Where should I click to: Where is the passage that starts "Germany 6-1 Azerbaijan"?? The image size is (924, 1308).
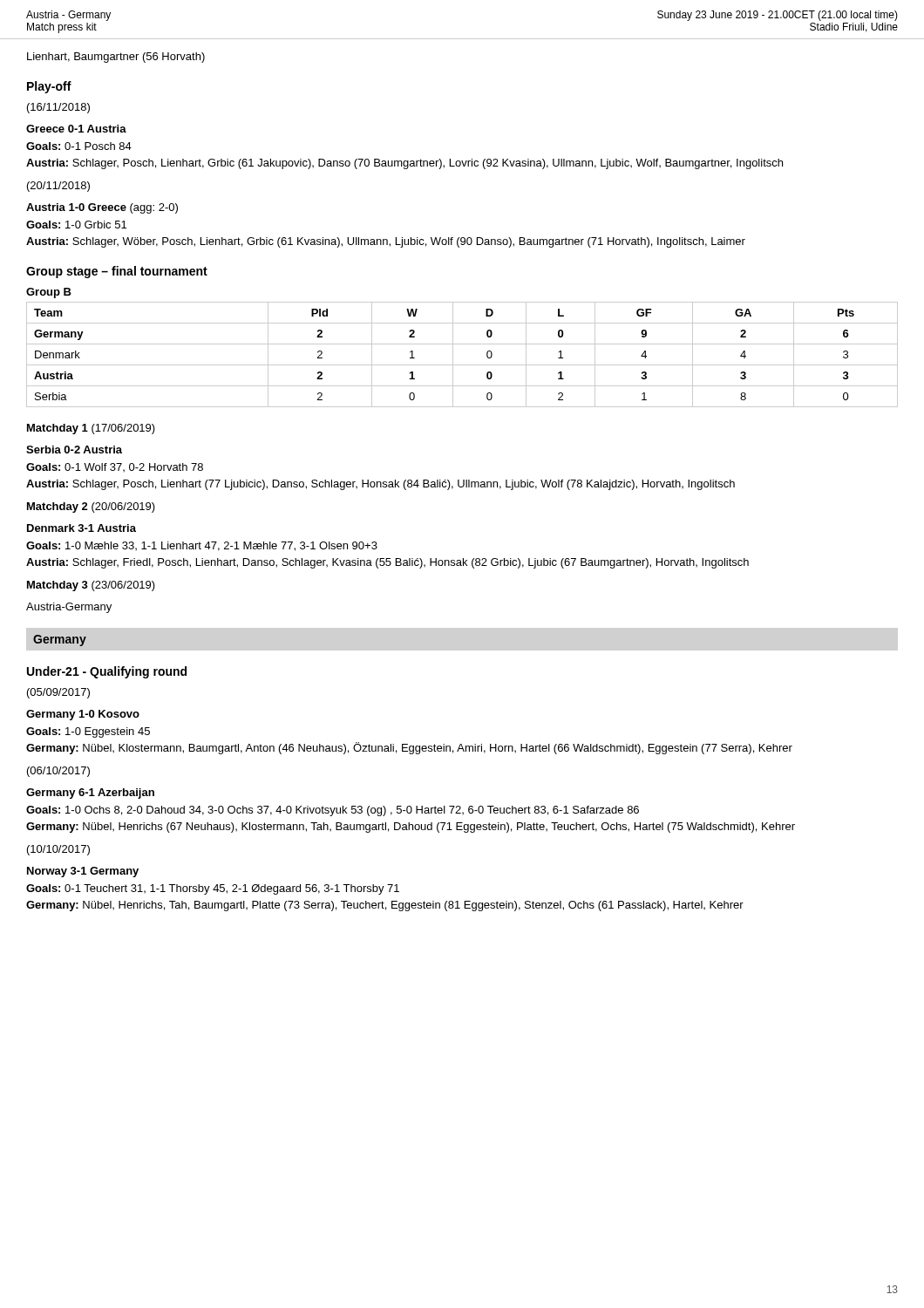411,809
